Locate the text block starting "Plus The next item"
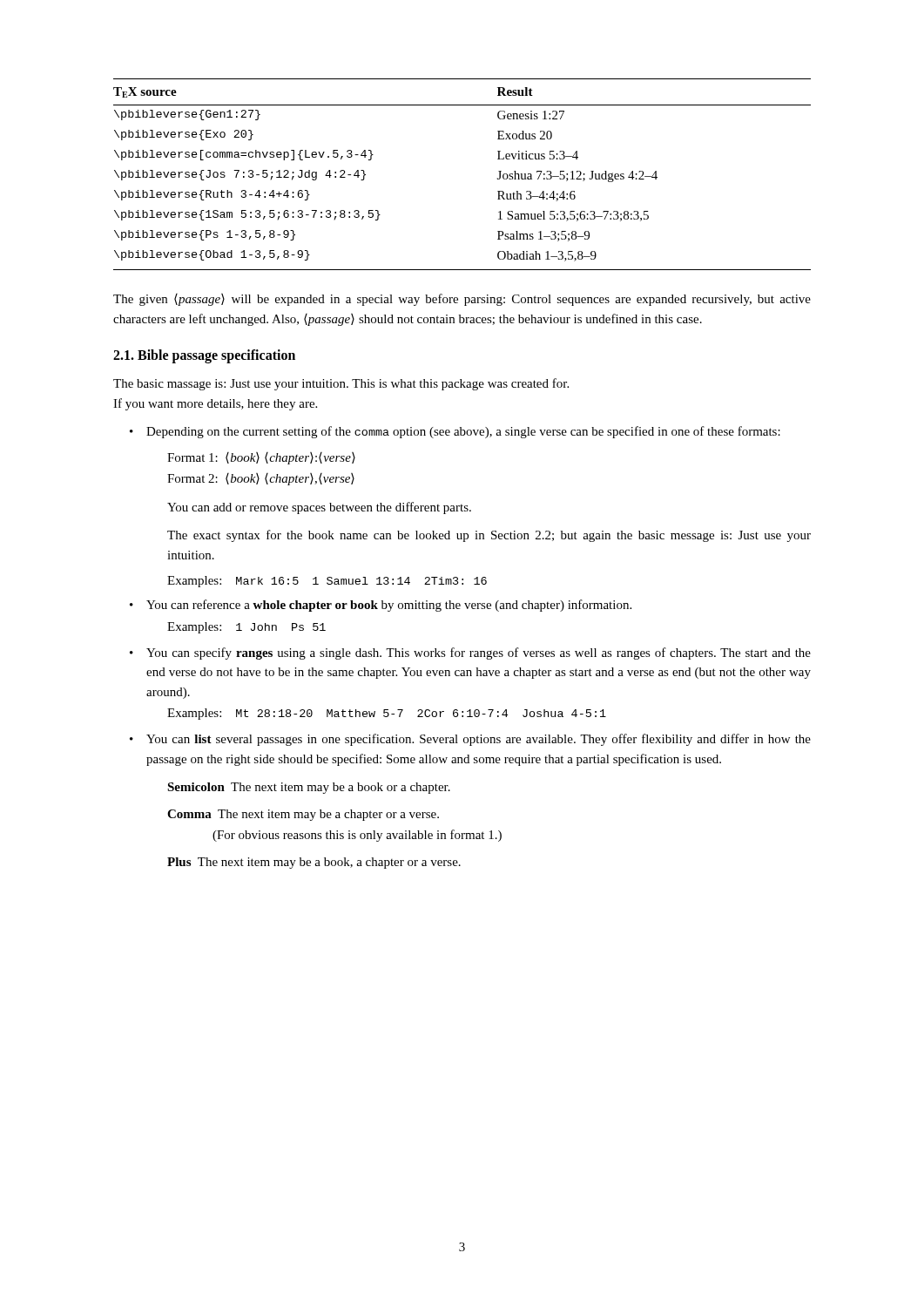This screenshot has width=924, height=1307. coord(314,862)
